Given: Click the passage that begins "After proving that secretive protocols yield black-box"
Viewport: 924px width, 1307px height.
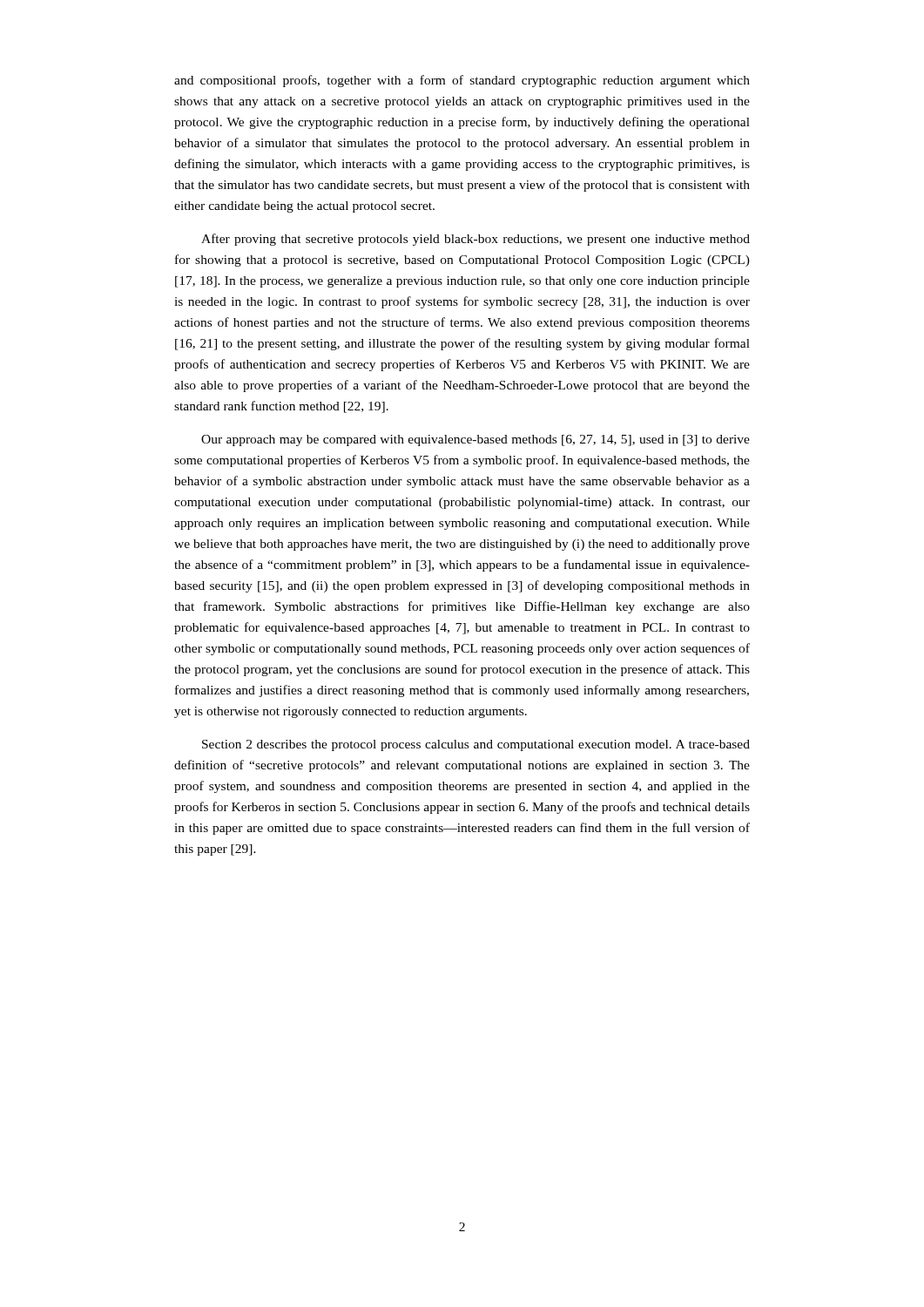Looking at the screenshot, I should (462, 323).
